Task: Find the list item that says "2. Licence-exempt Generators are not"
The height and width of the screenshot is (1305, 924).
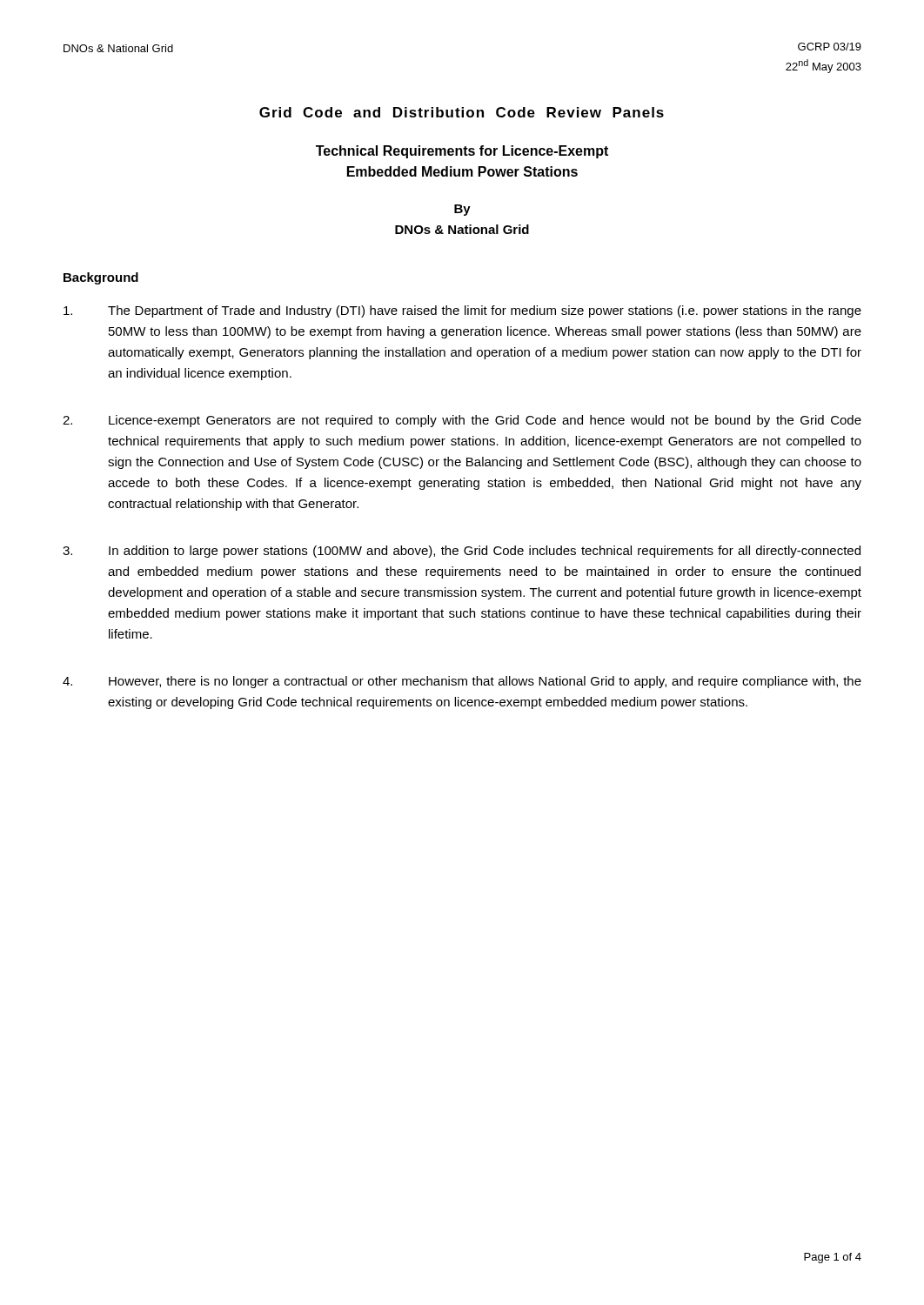Action: 462,462
